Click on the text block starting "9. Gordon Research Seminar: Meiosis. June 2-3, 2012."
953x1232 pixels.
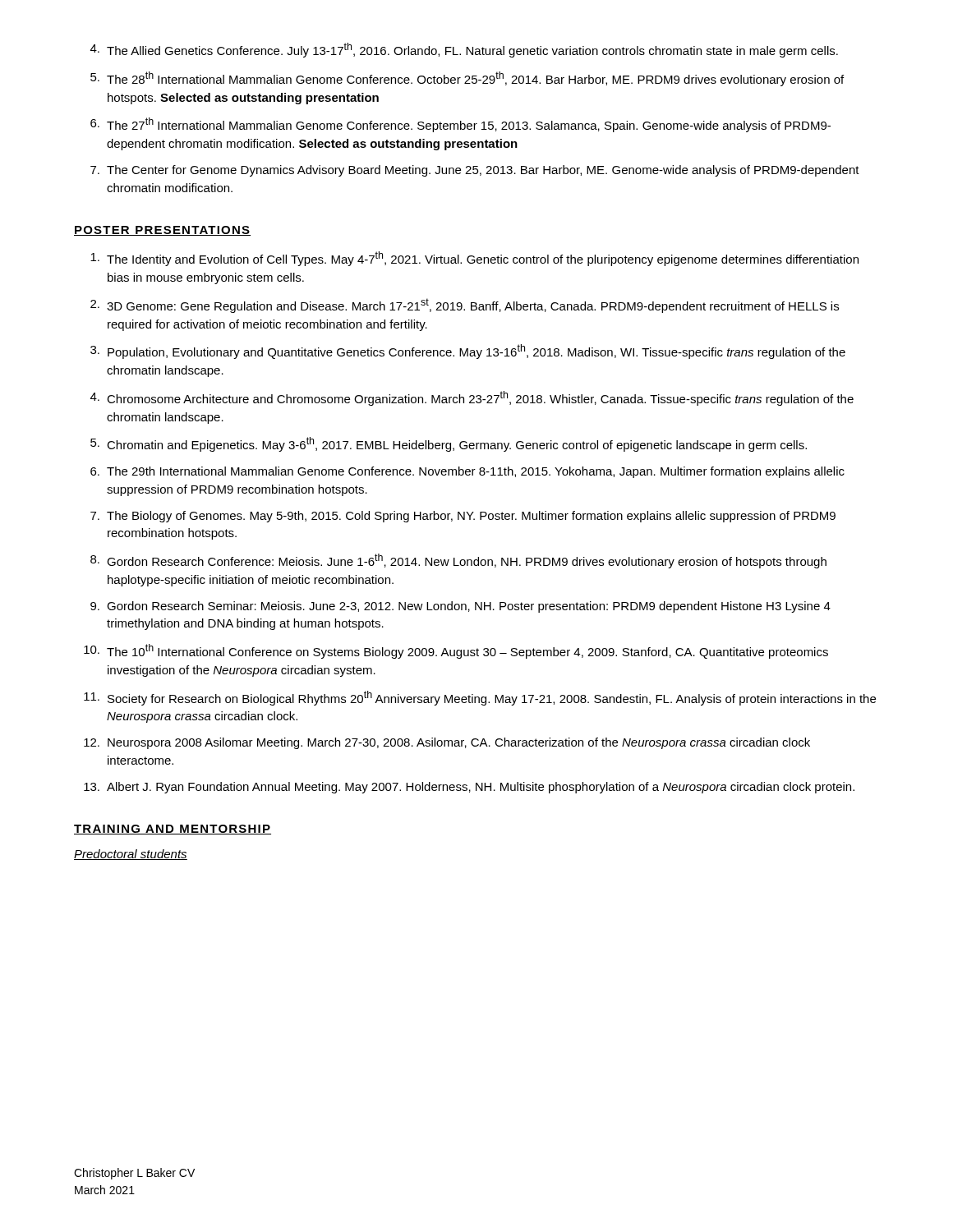[476, 615]
